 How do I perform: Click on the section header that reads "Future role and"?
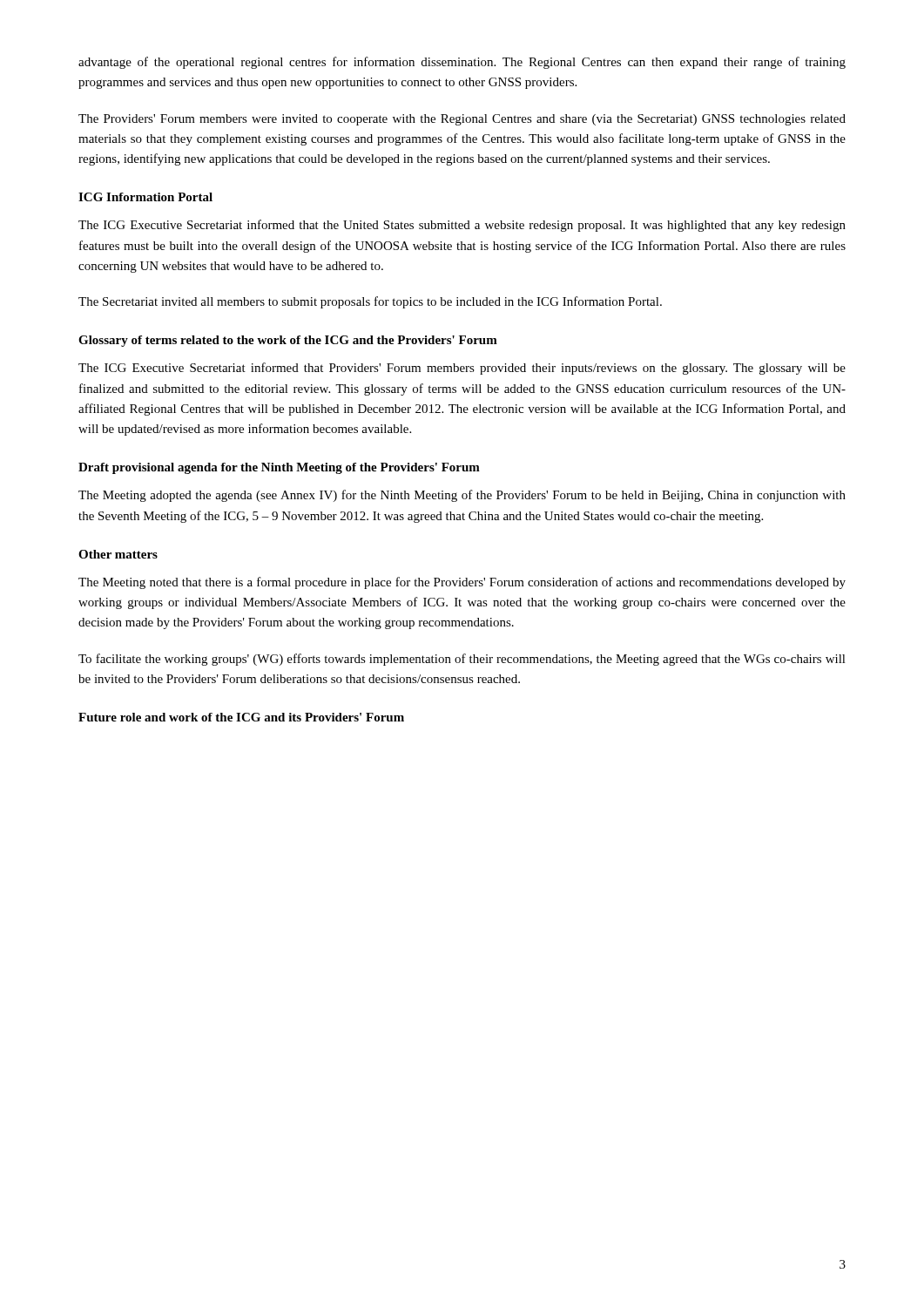(241, 717)
